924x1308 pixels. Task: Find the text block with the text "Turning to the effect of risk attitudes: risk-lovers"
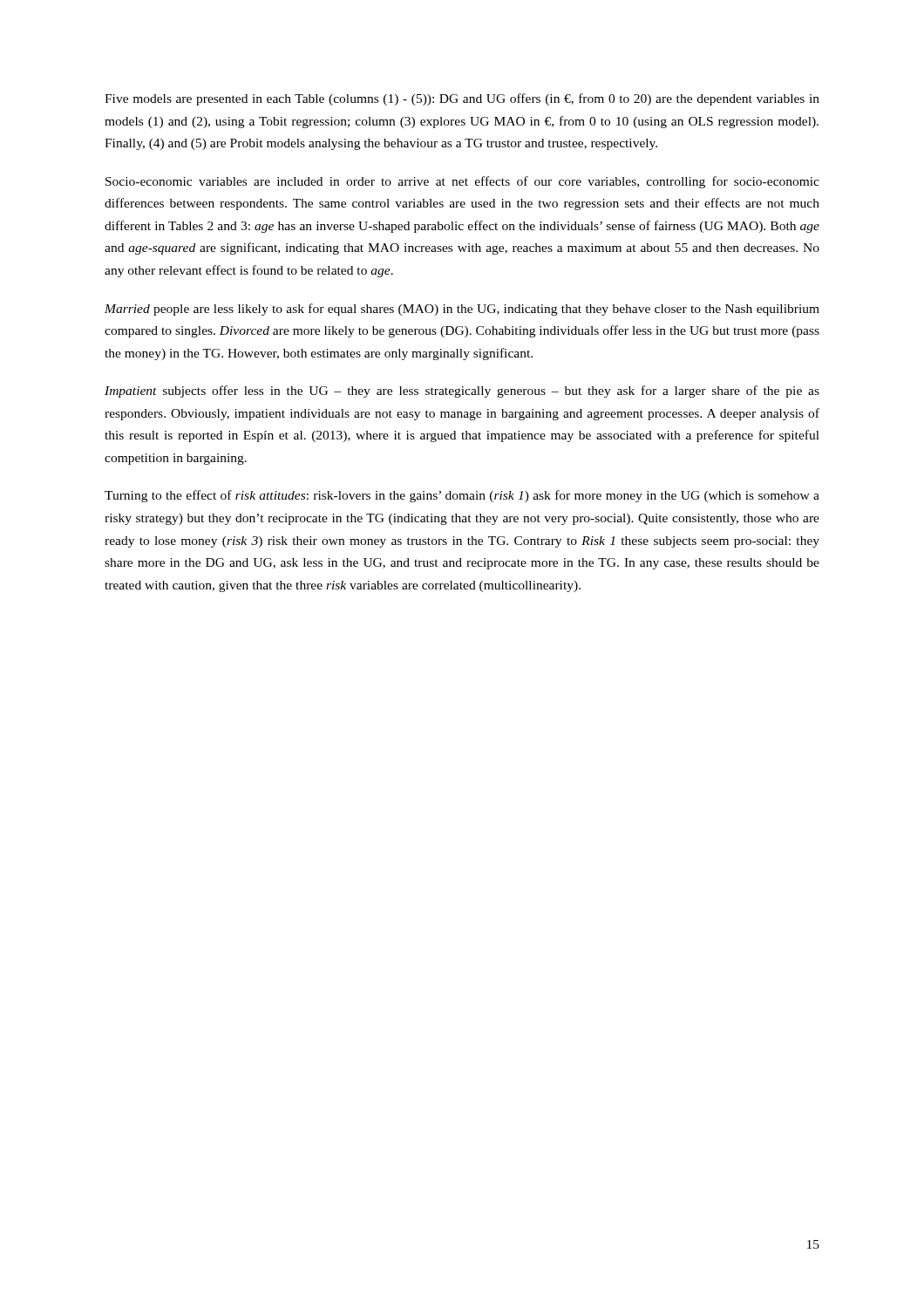[462, 540]
